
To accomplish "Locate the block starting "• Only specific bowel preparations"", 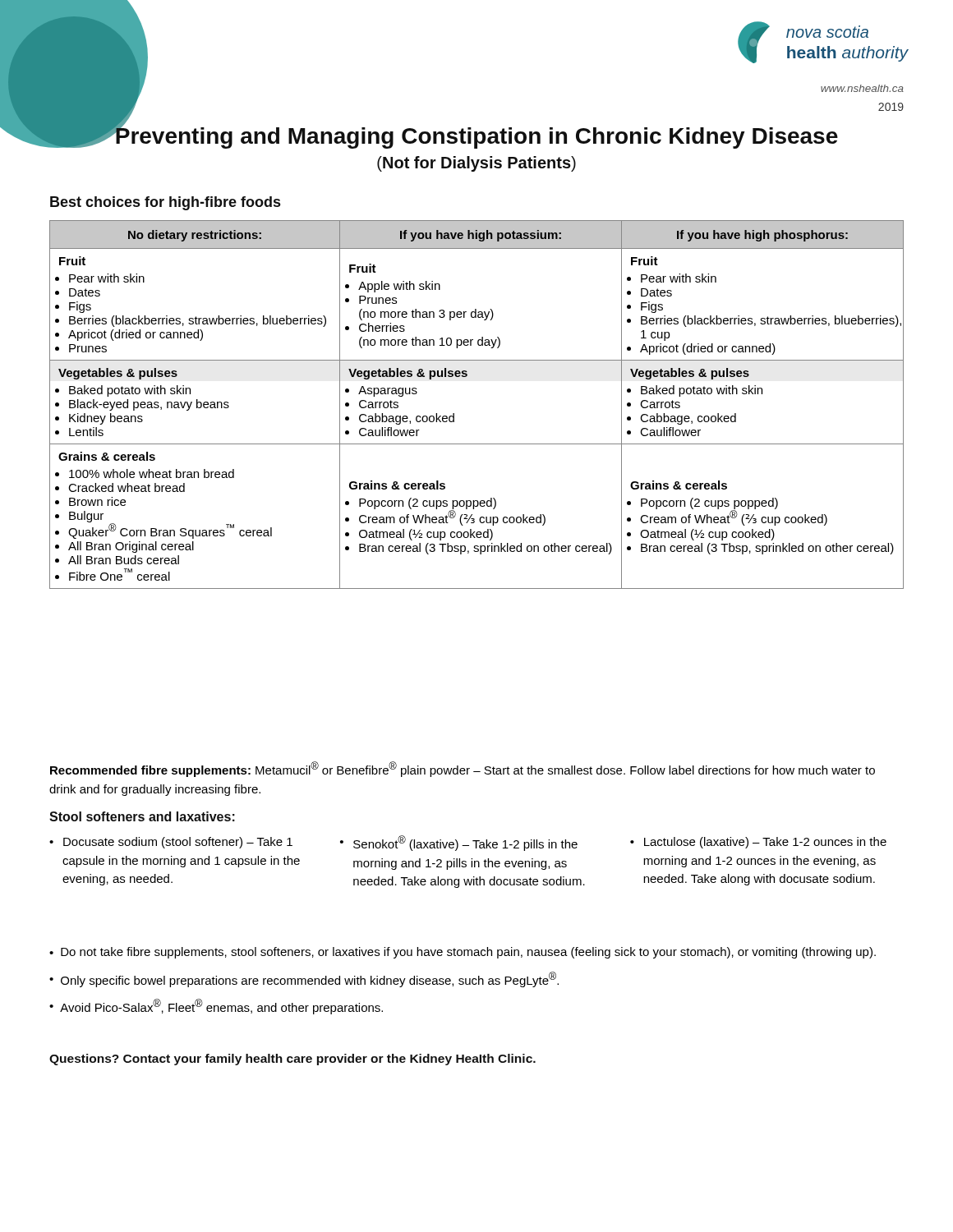I will pos(305,979).
